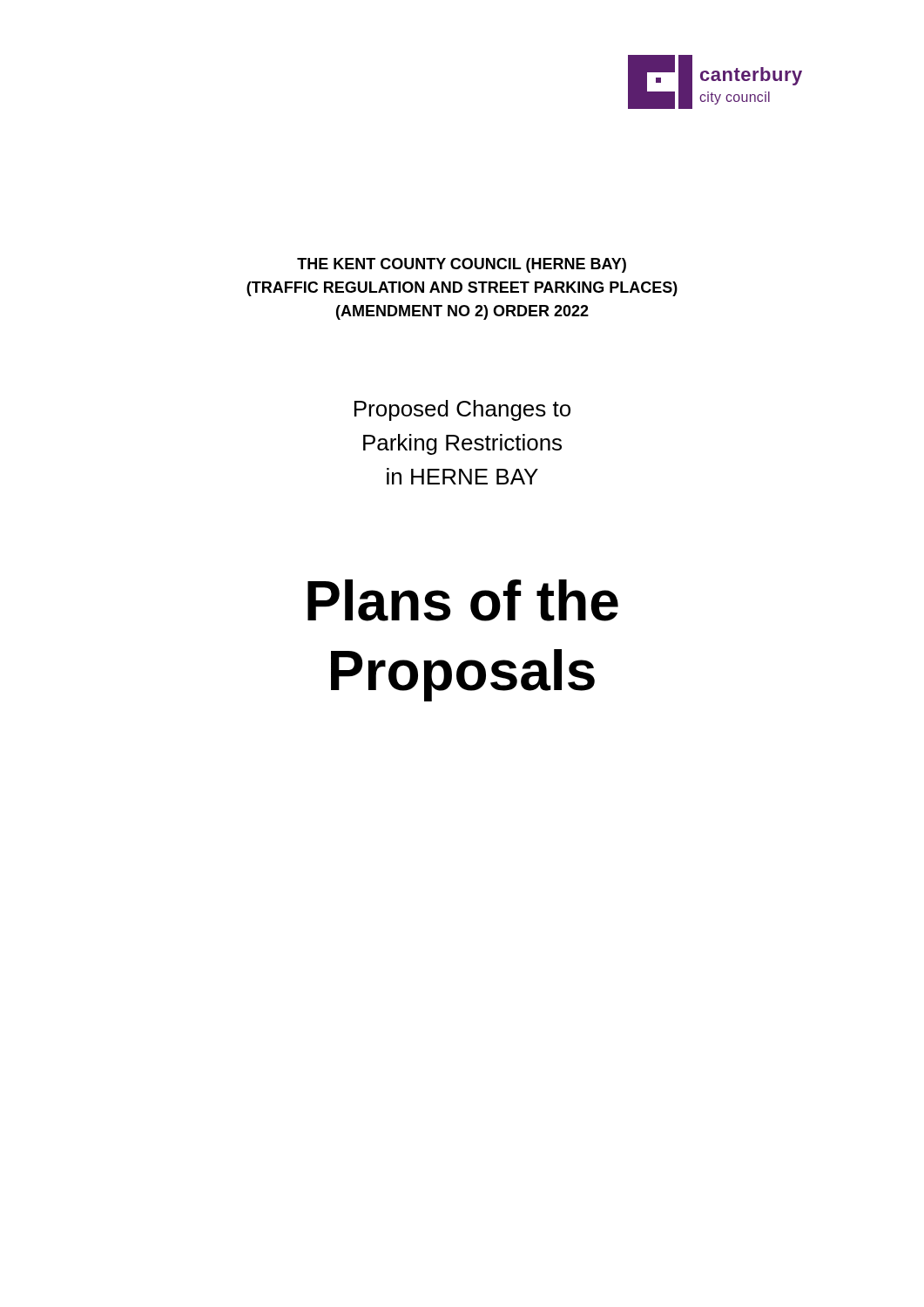
Task: Select the text block that reads "Proposed Changes to Parking Restrictions in"
Action: point(462,443)
